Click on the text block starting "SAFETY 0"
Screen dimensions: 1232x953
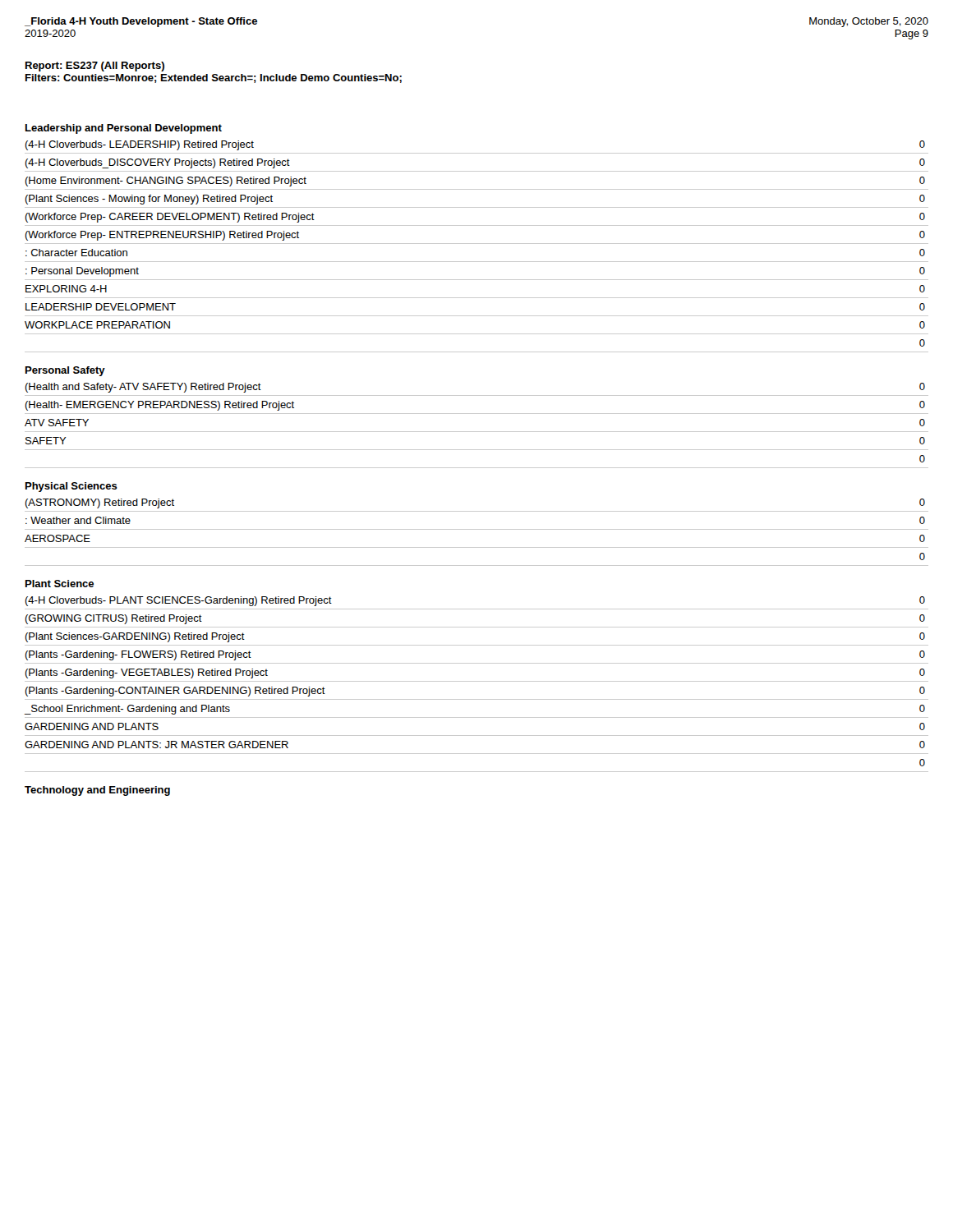pos(476,441)
